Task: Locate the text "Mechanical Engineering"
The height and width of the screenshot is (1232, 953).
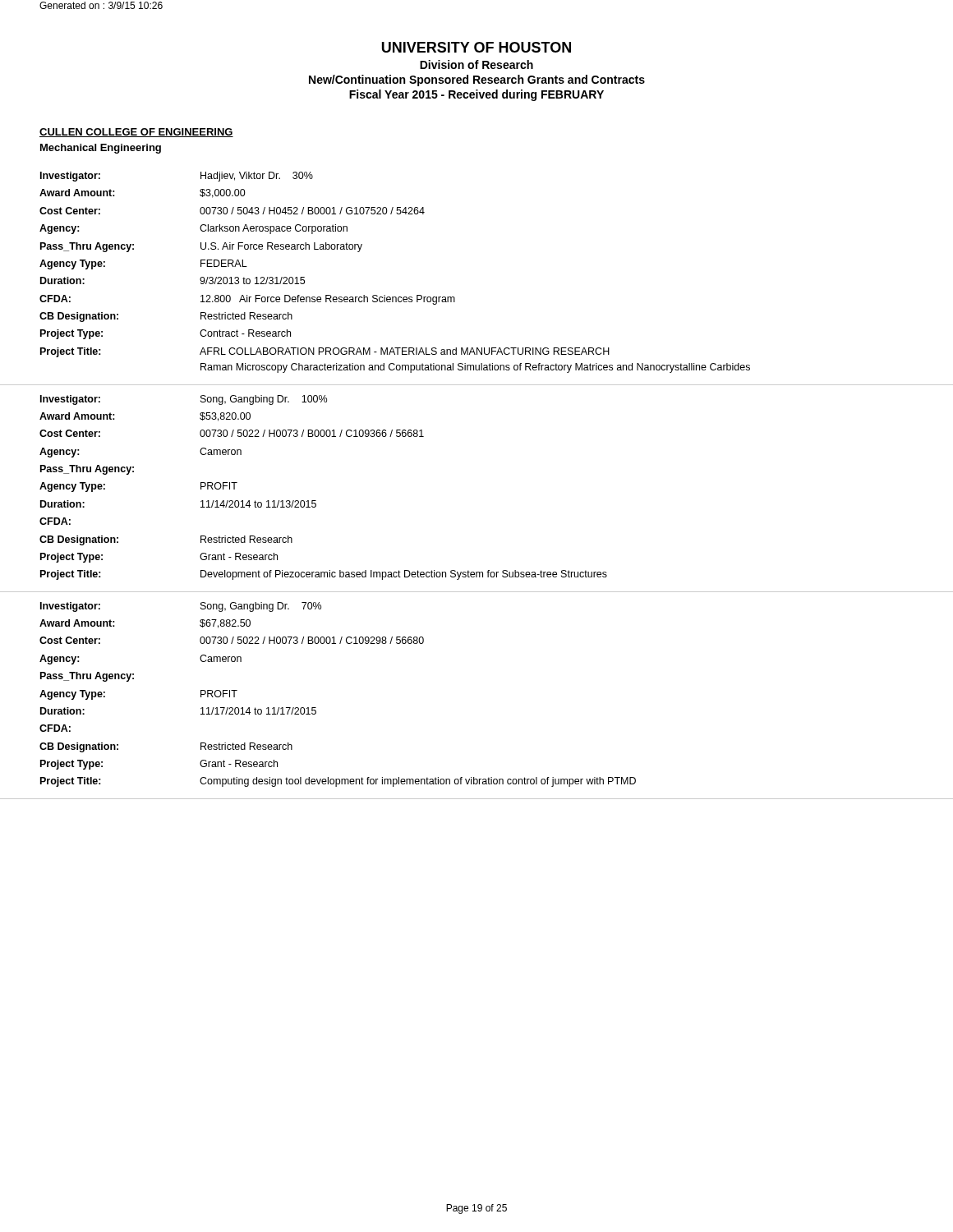Action: (x=101, y=147)
